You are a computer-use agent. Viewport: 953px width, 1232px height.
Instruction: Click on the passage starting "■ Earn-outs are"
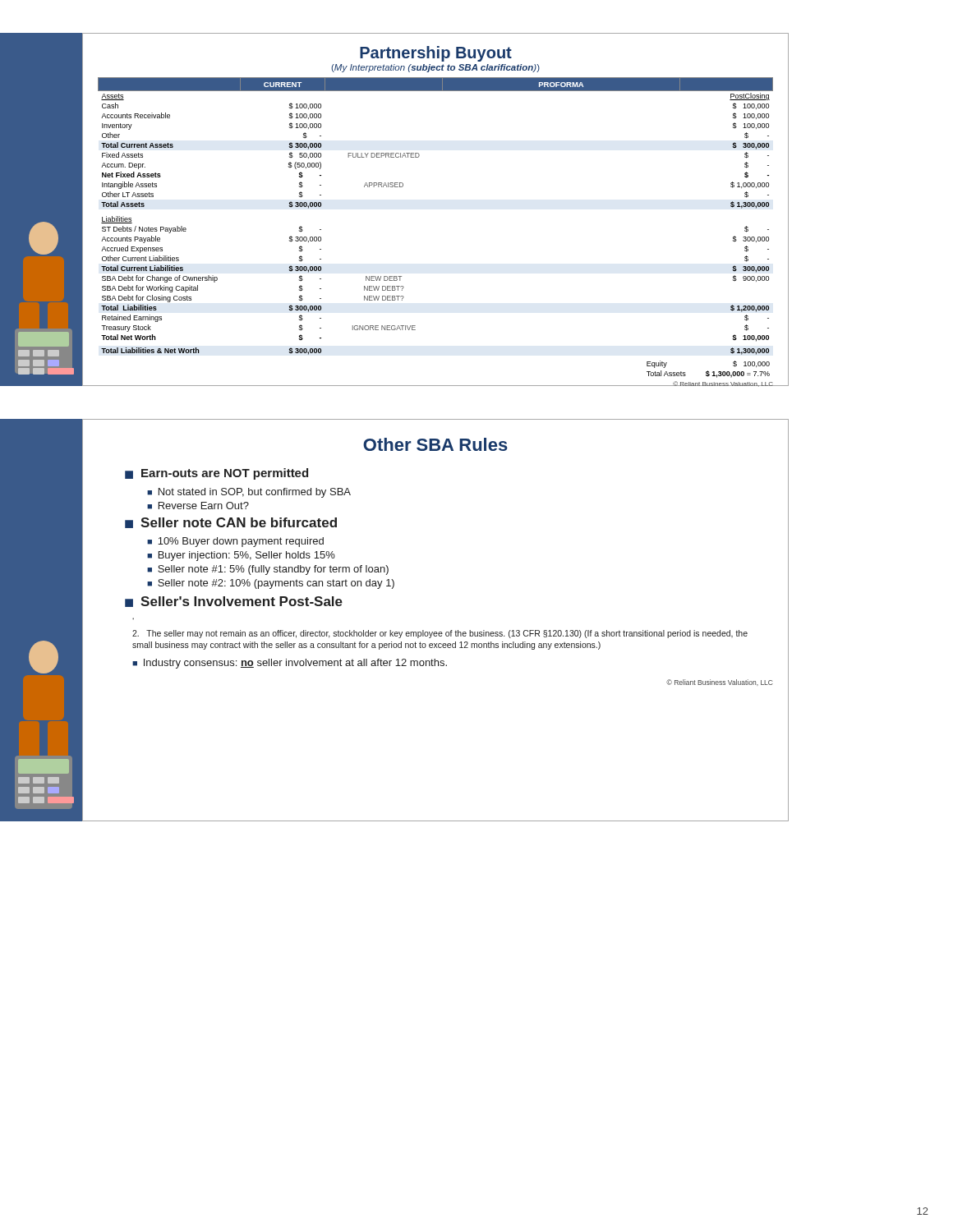click(217, 474)
